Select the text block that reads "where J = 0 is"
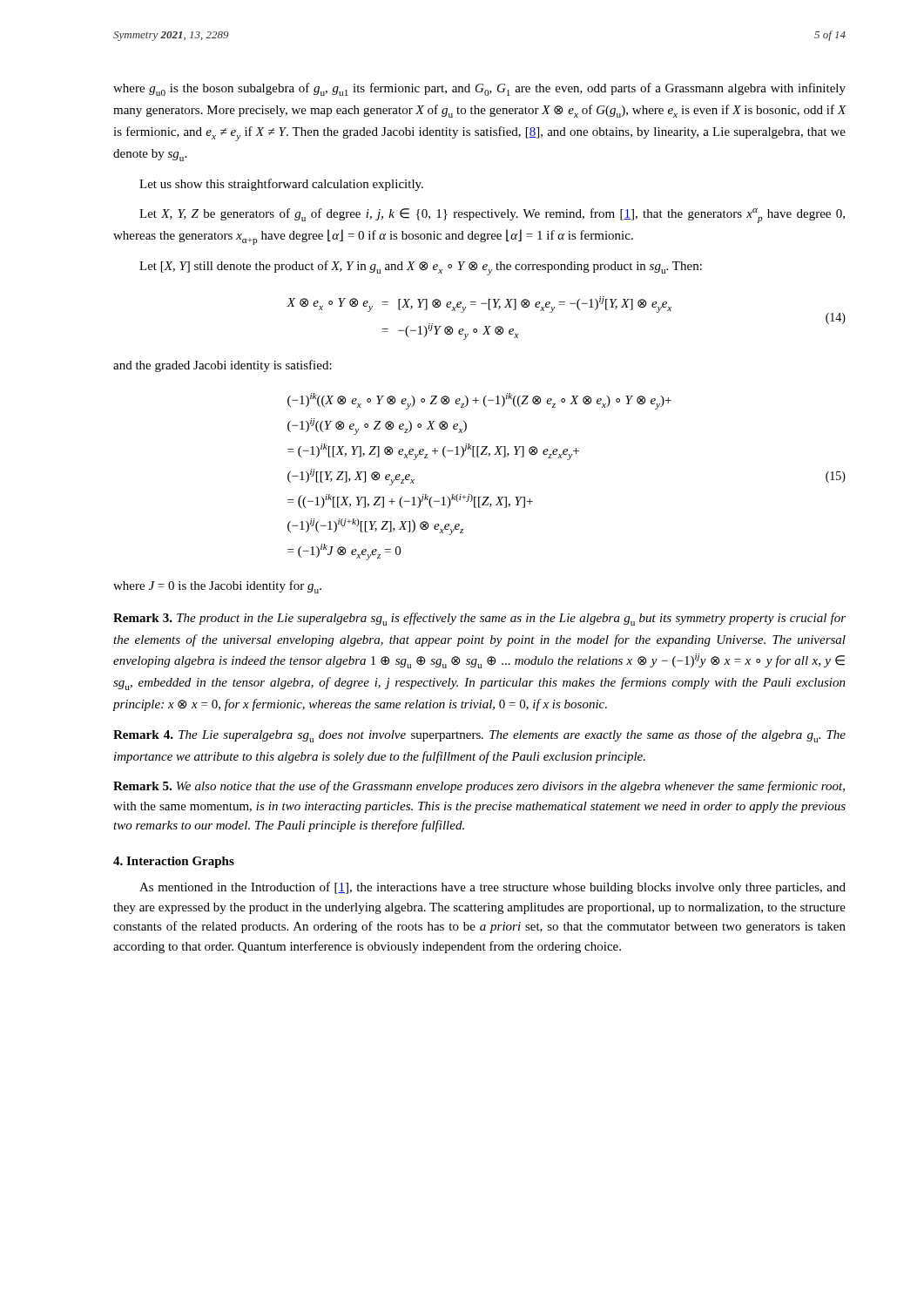Viewport: 924px width, 1307px height. 217,587
